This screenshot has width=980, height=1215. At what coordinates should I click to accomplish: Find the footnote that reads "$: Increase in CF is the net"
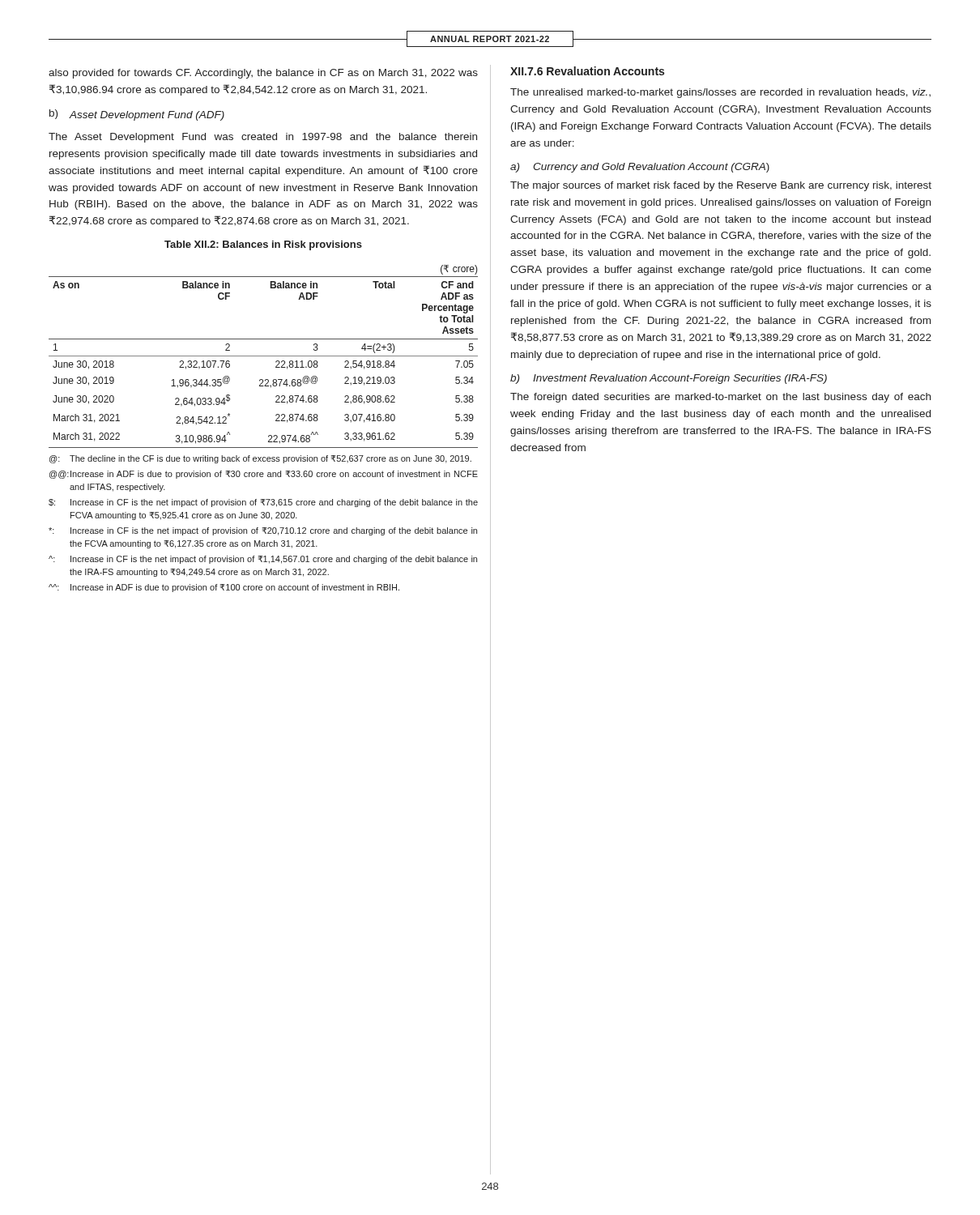263,510
